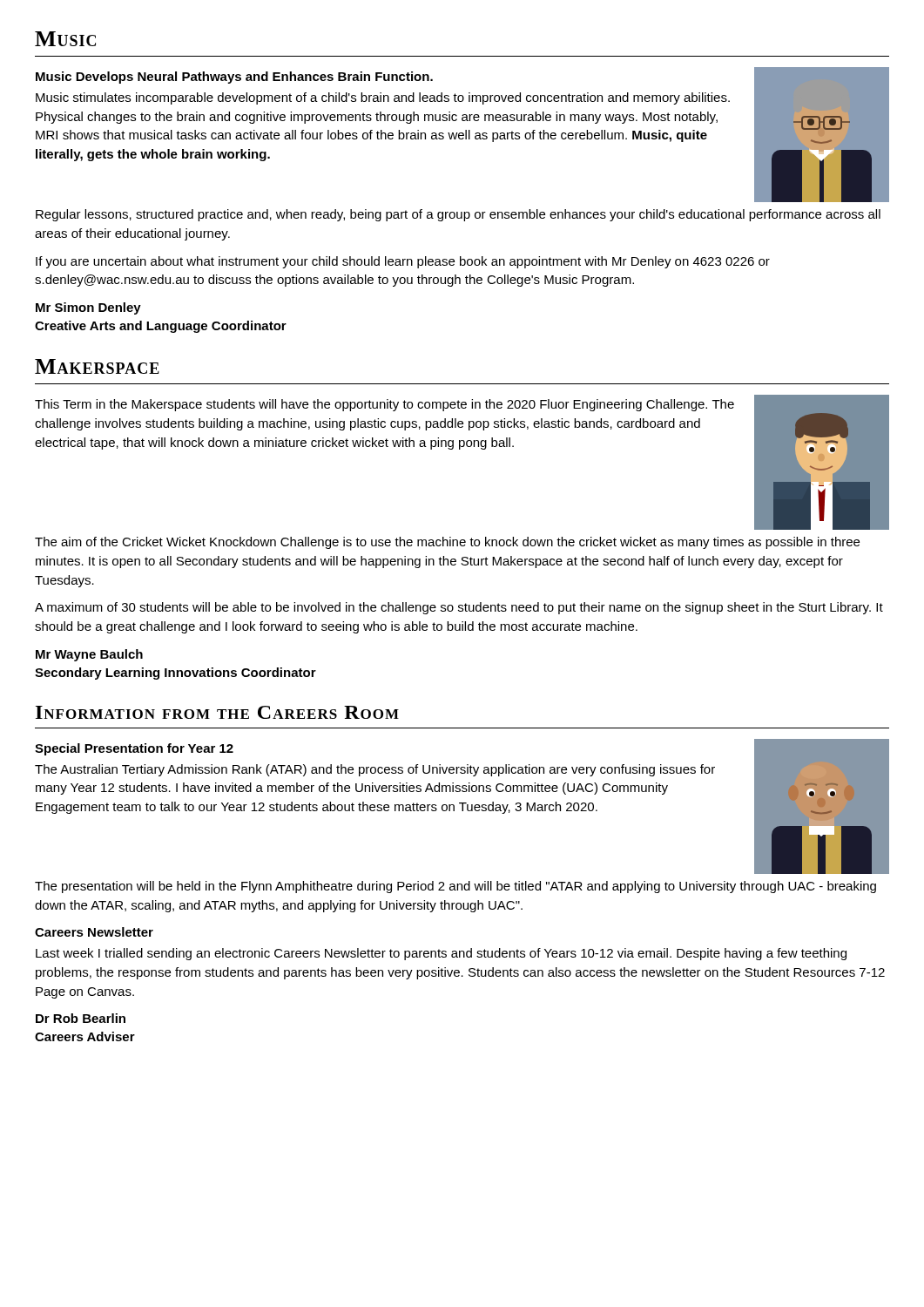This screenshot has height=1307, width=924.
Task: Select the passage starting "Last week I trialled sending an"
Action: tap(462, 972)
